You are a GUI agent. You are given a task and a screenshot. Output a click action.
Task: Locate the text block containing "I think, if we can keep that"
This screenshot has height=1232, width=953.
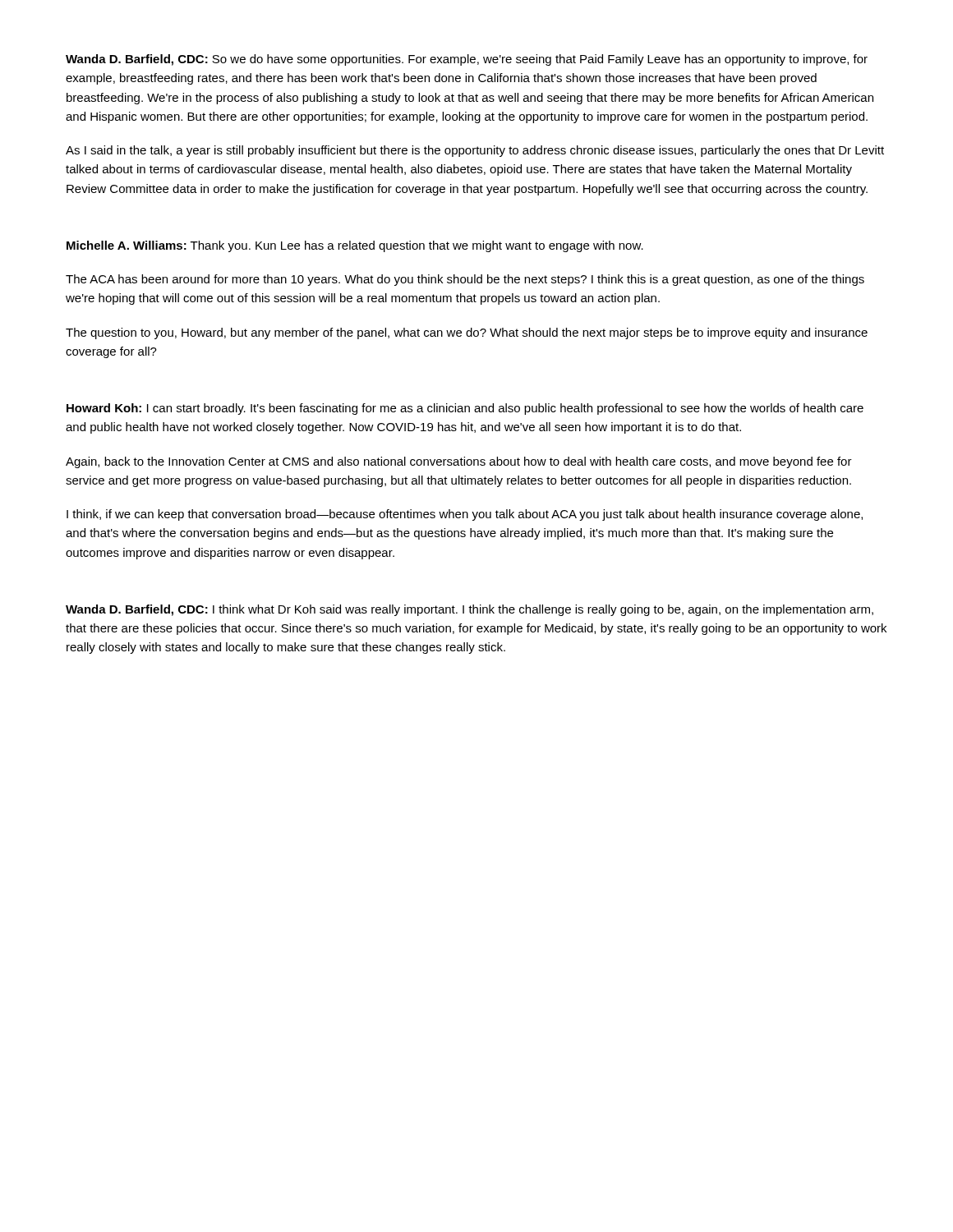pyautogui.click(x=465, y=533)
